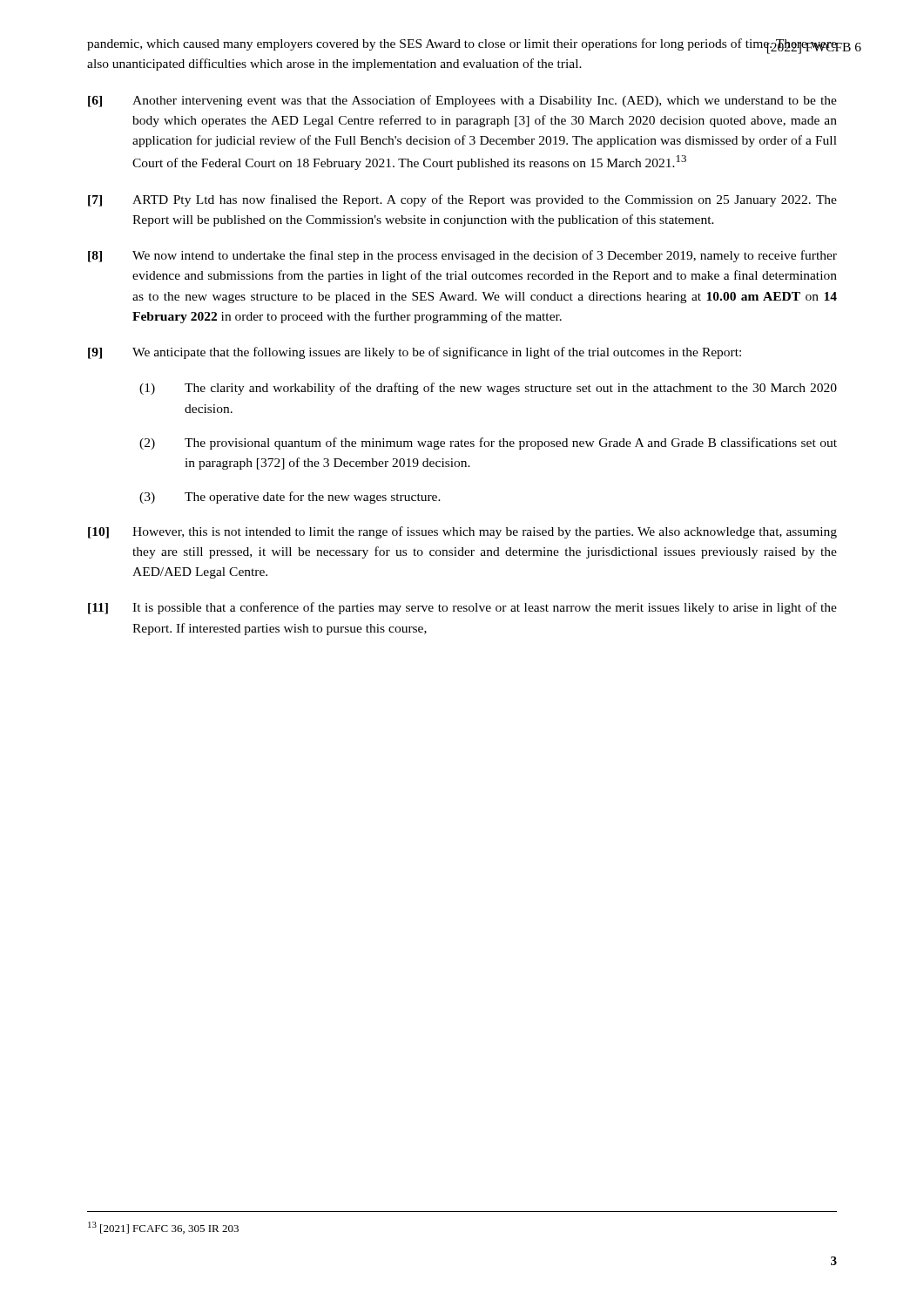Navigate to the text block starting "[9] We anticipate"
Screen dimensions: 1307x924
click(x=462, y=352)
